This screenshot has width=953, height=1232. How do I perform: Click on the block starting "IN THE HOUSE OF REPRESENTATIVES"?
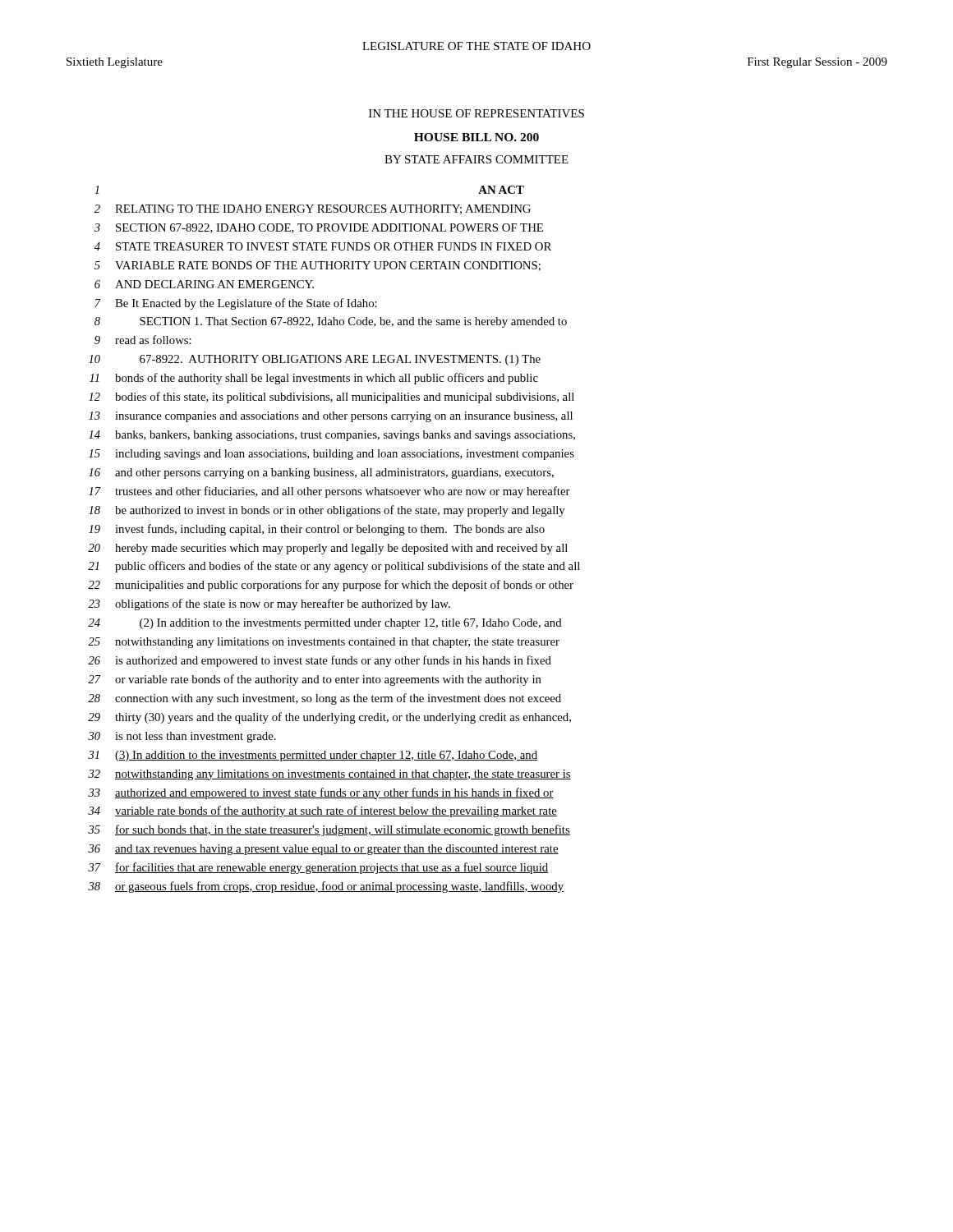click(476, 113)
